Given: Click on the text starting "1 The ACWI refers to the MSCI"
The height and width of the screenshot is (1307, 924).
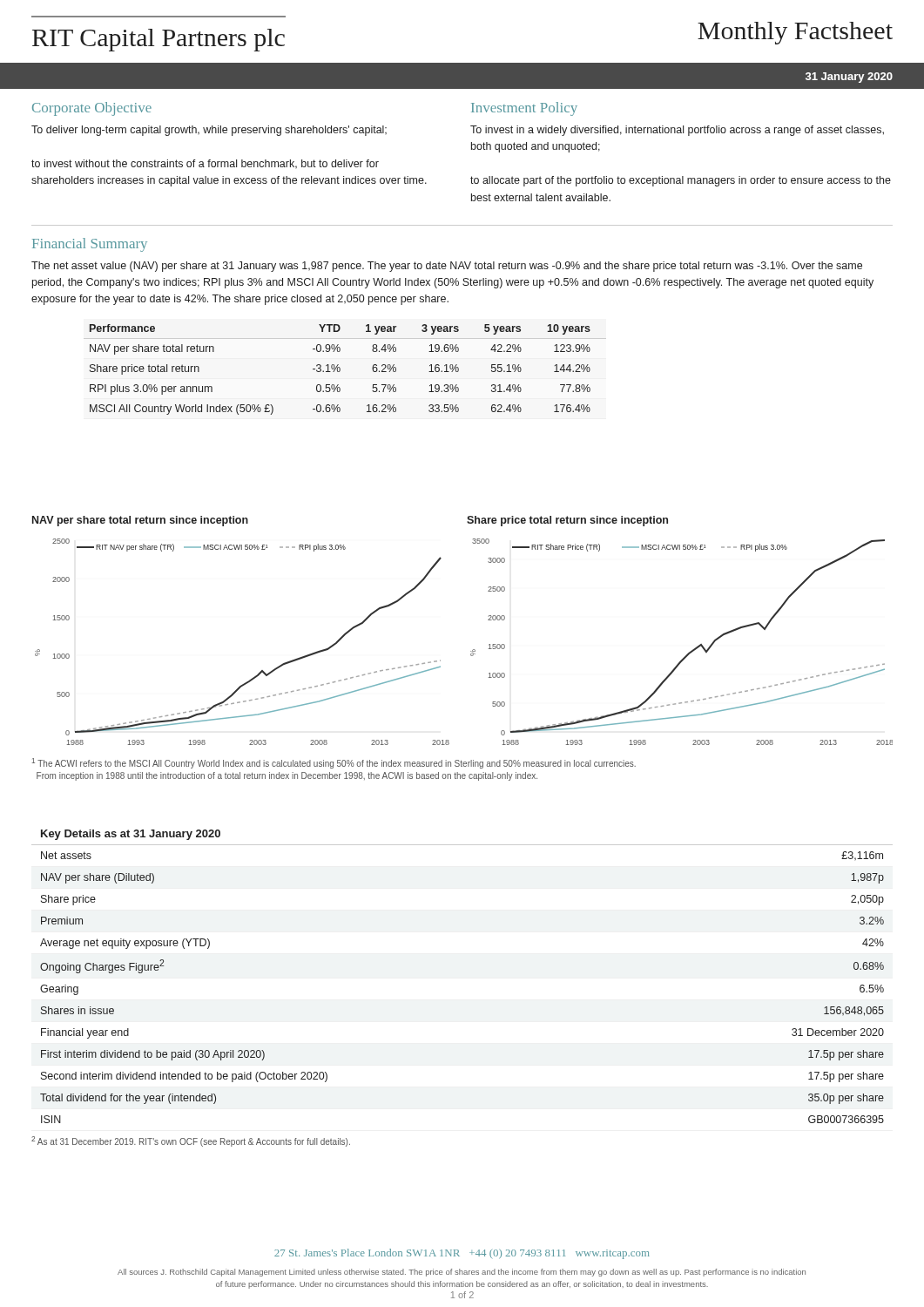Looking at the screenshot, I should click(x=334, y=769).
